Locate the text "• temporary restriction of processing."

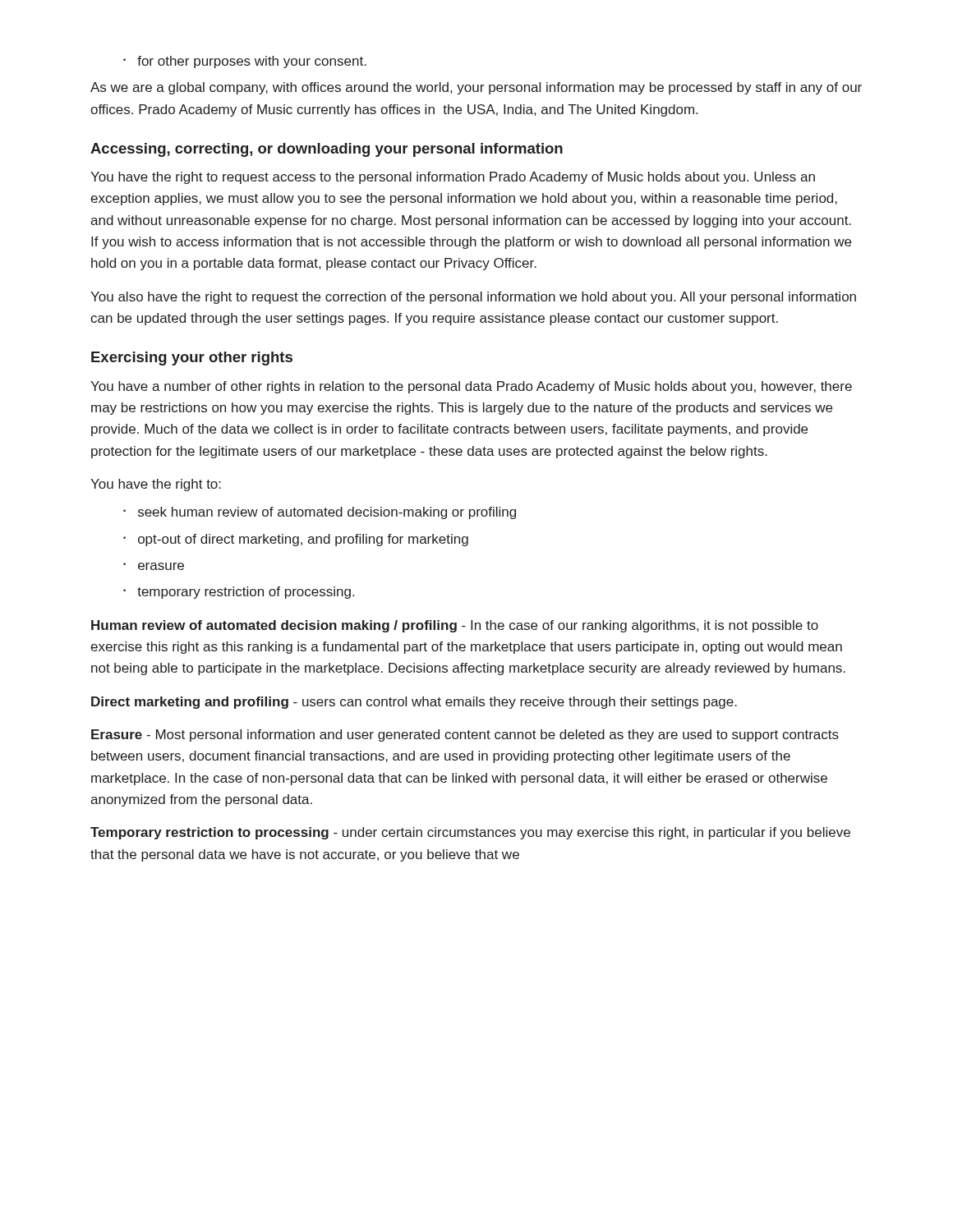239,593
